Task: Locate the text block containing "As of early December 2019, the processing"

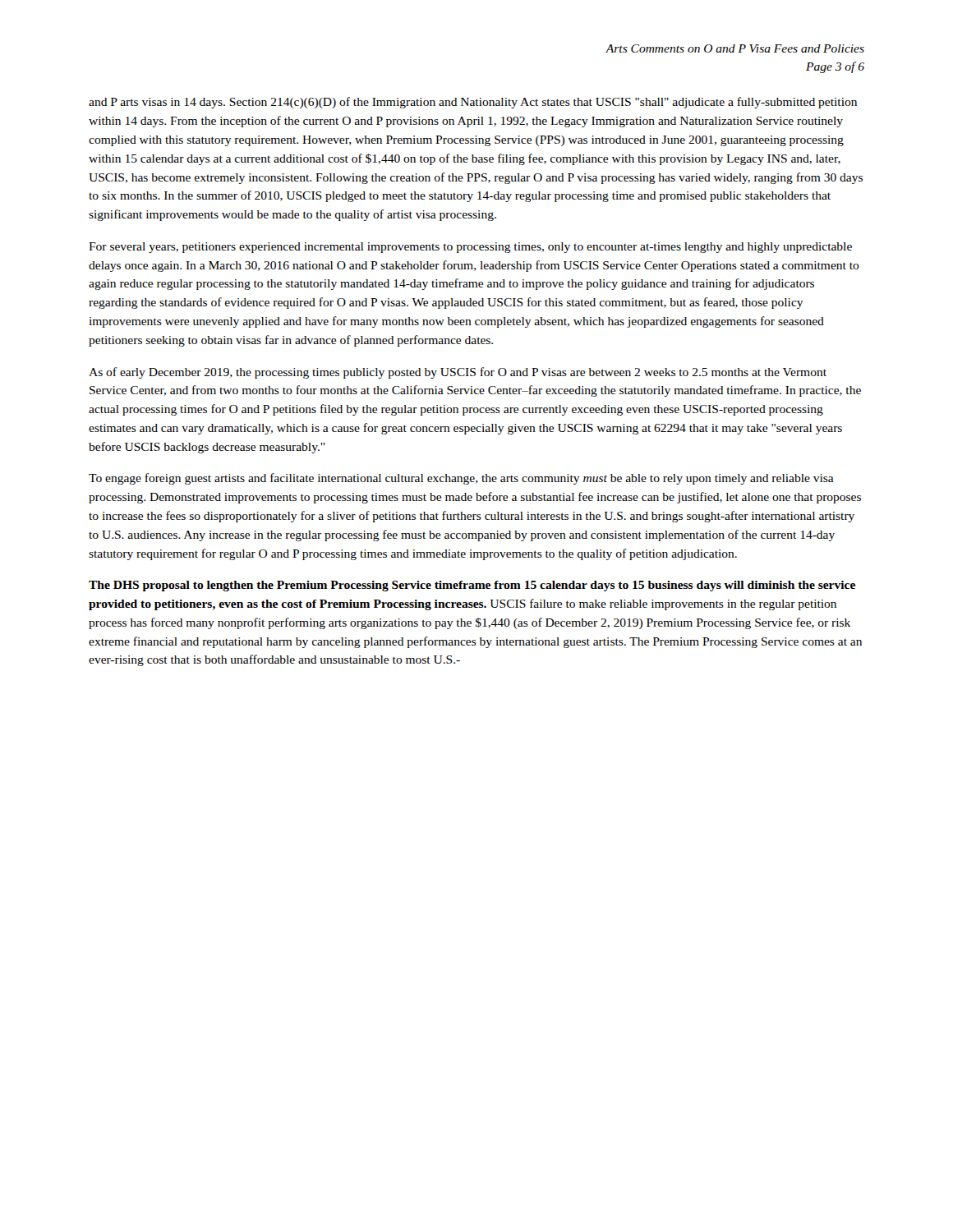Action: (475, 409)
